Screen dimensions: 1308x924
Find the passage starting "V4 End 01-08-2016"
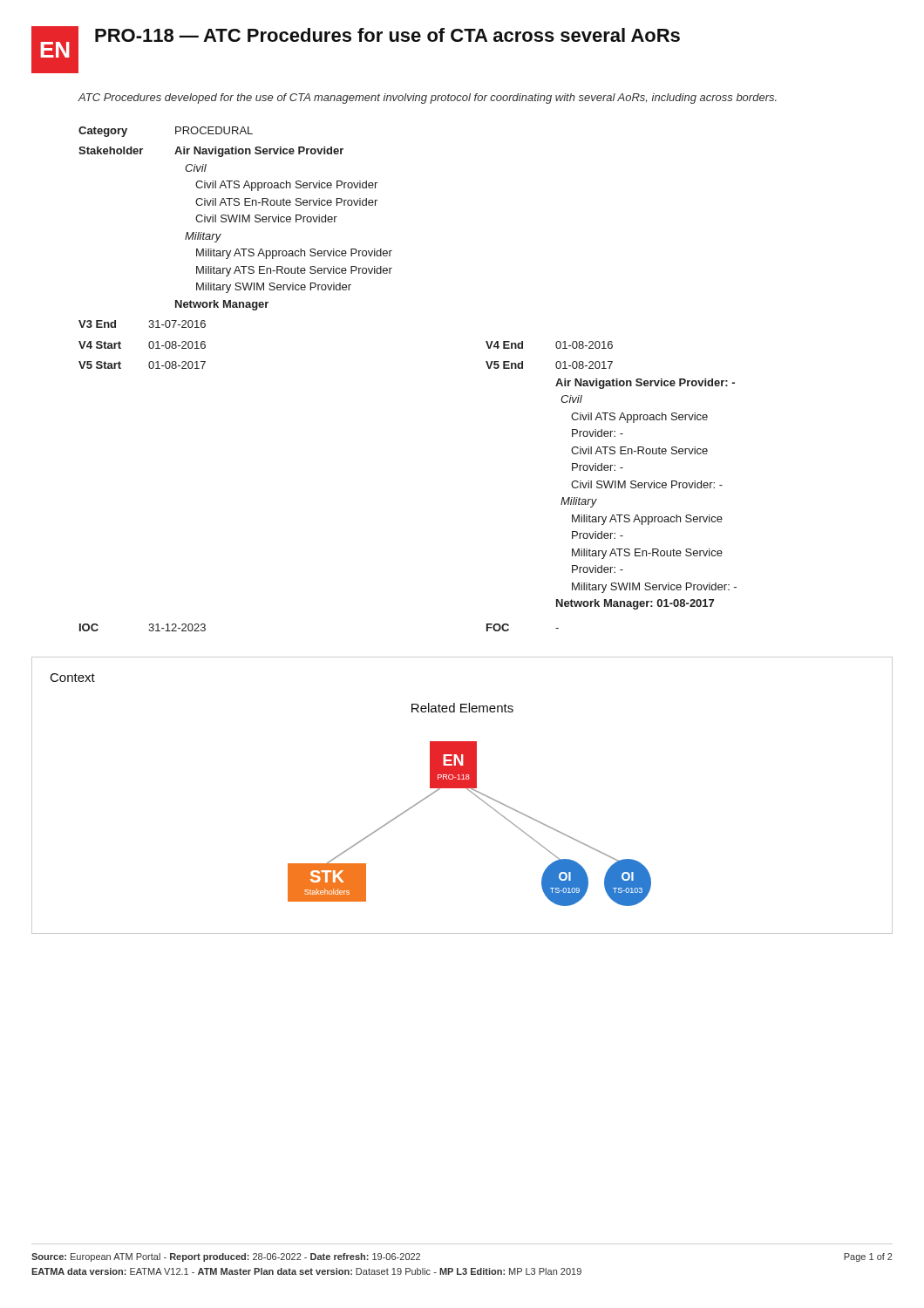coord(506,345)
